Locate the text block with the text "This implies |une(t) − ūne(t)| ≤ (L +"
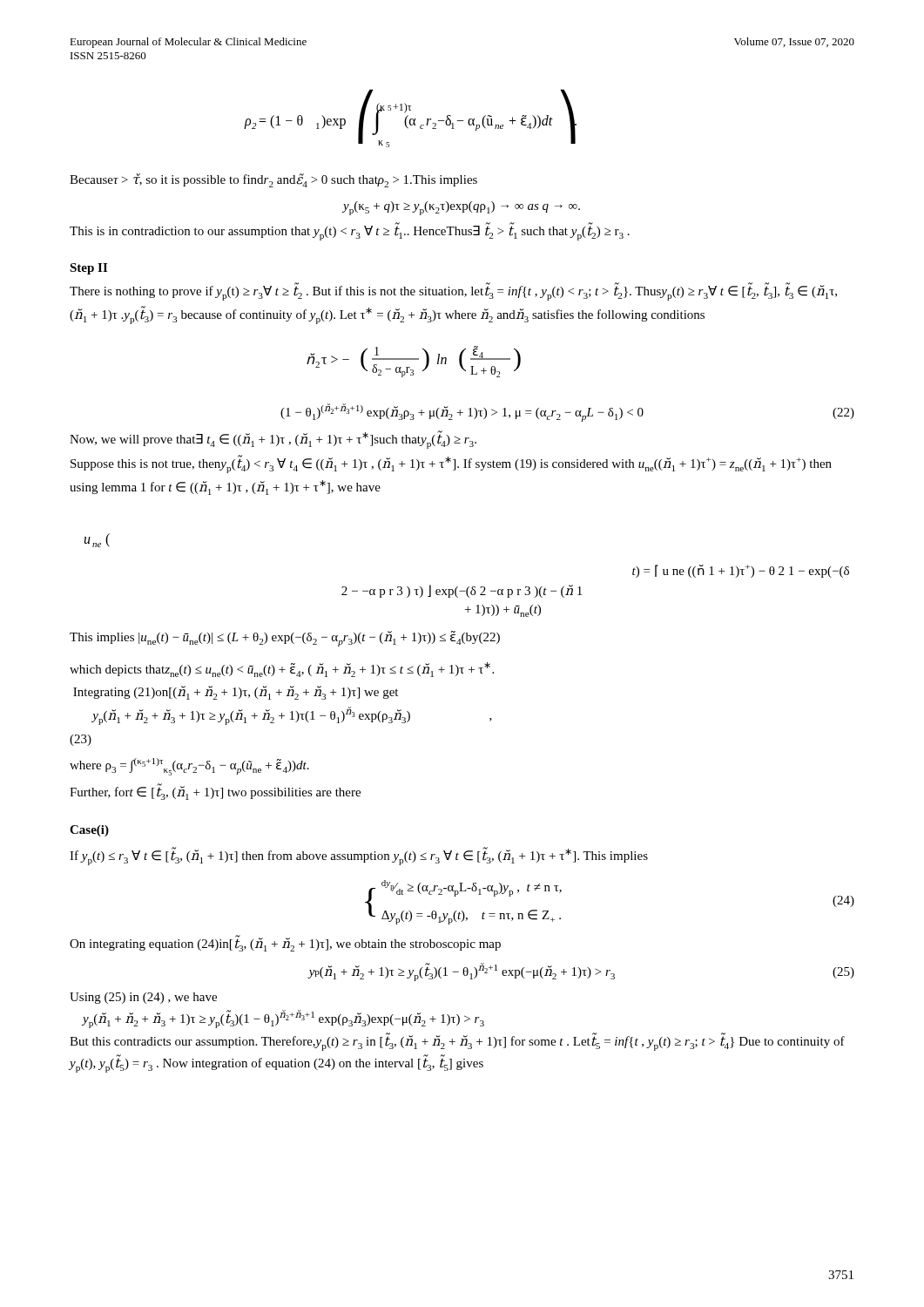The width and height of the screenshot is (924, 1307). [x=285, y=638]
